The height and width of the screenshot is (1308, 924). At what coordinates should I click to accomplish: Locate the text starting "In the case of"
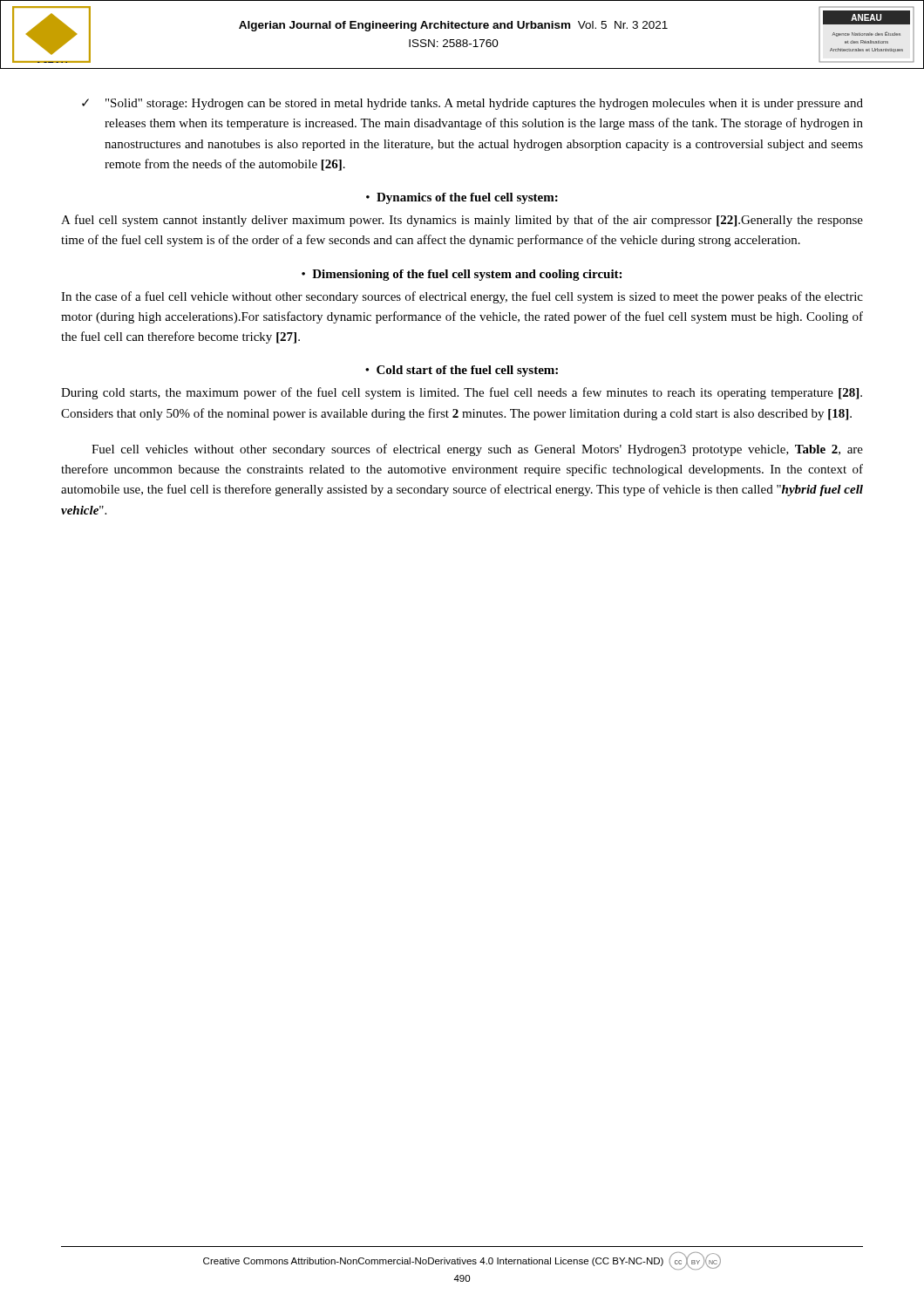pos(462,316)
